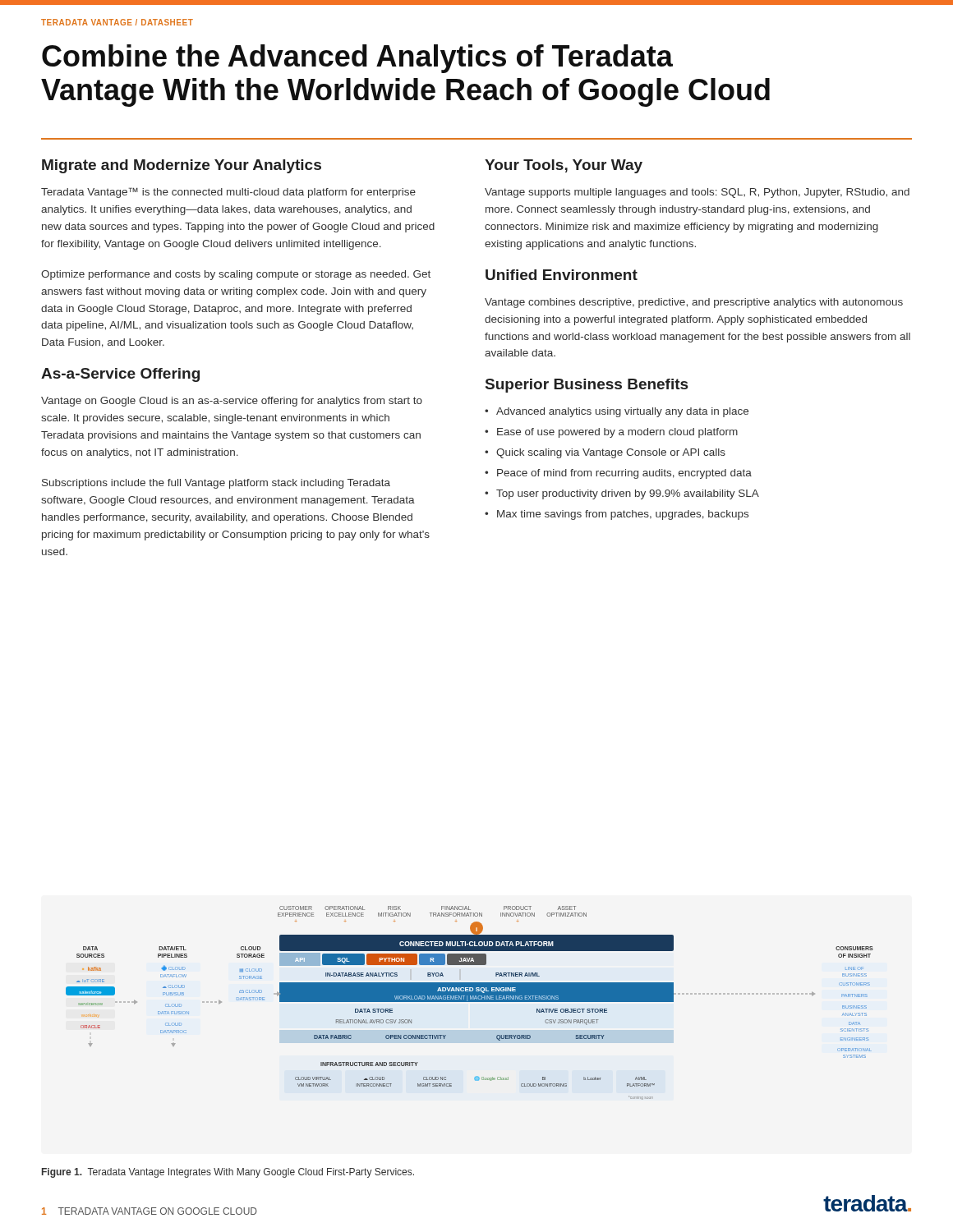Find the text block starting "Advanced analytics using virtually any data in place"
The height and width of the screenshot is (1232, 953).
(623, 411)
